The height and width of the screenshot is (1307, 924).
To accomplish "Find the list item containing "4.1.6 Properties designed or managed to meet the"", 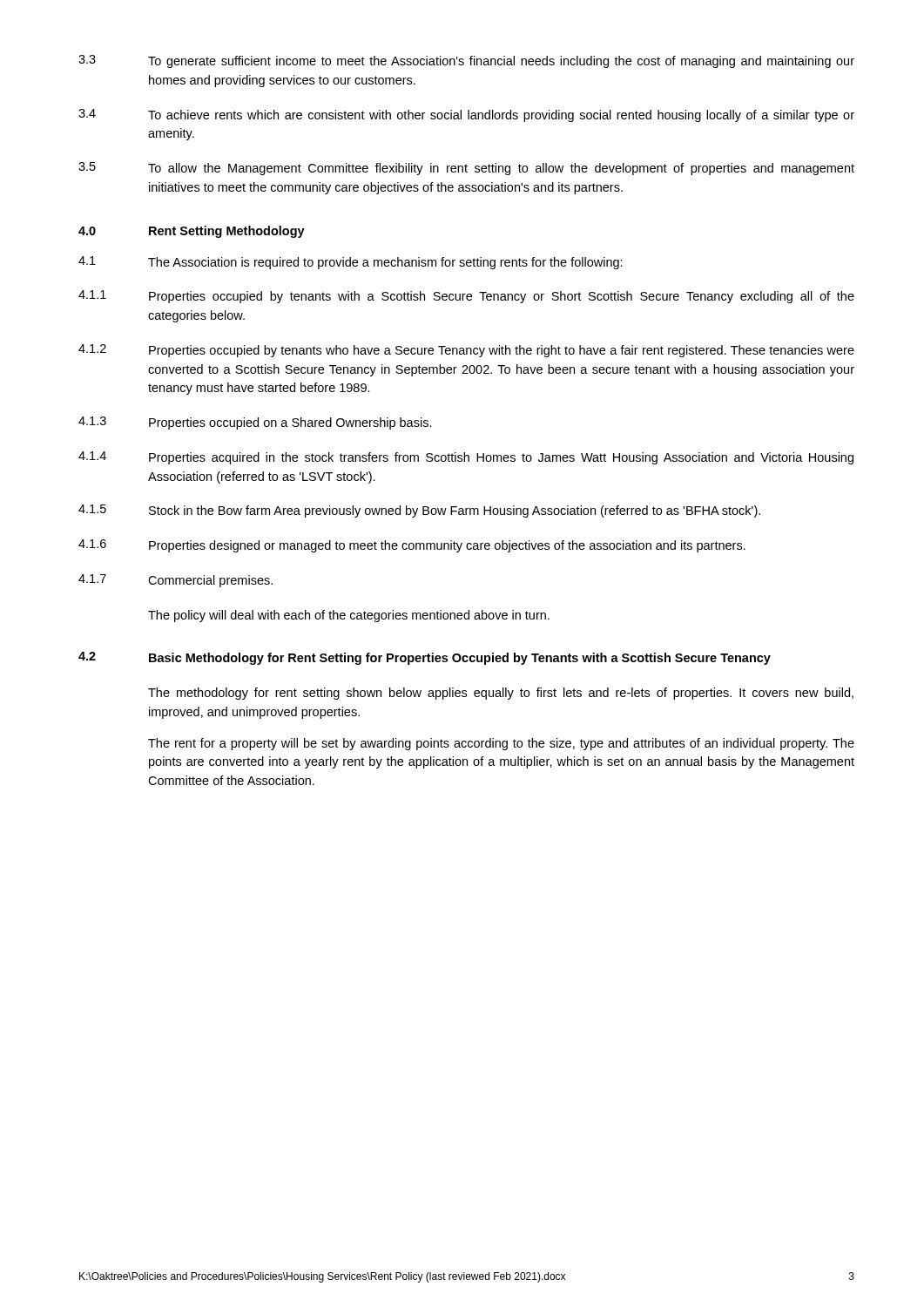I will point(466,546).
